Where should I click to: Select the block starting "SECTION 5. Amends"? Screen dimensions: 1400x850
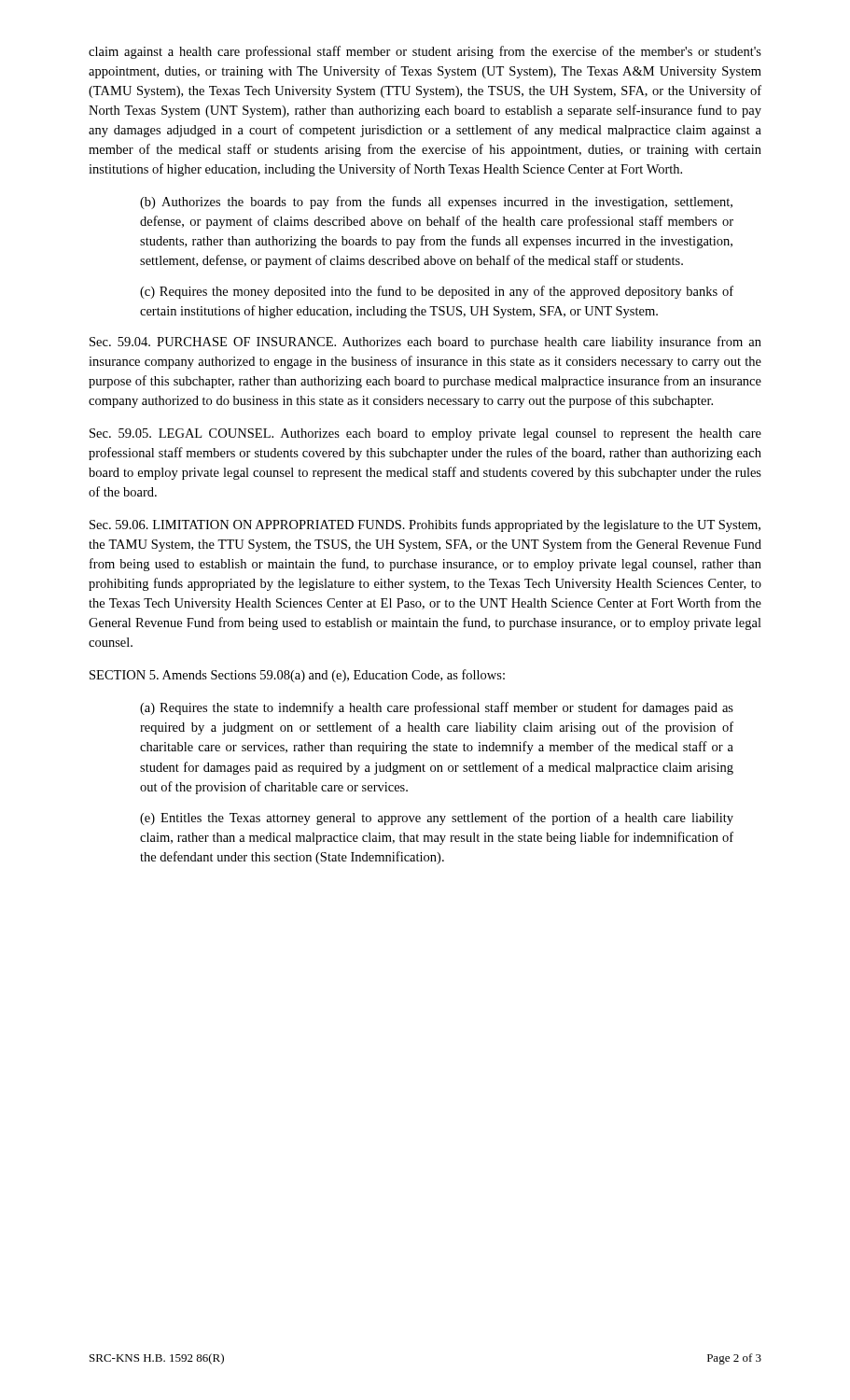pyautogui.click(x=297, y=675)
